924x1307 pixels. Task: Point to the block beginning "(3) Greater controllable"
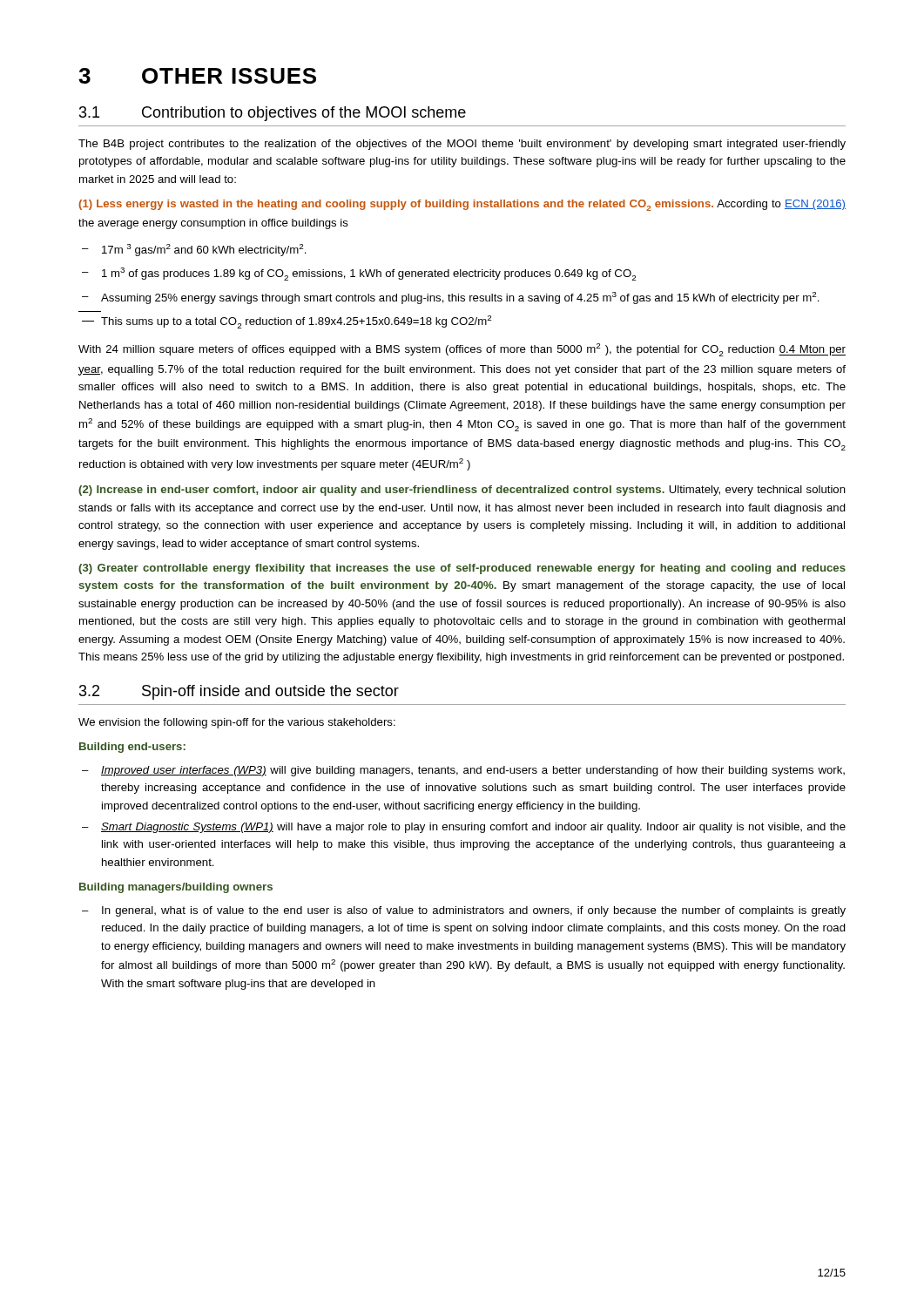tap(462, 613)
